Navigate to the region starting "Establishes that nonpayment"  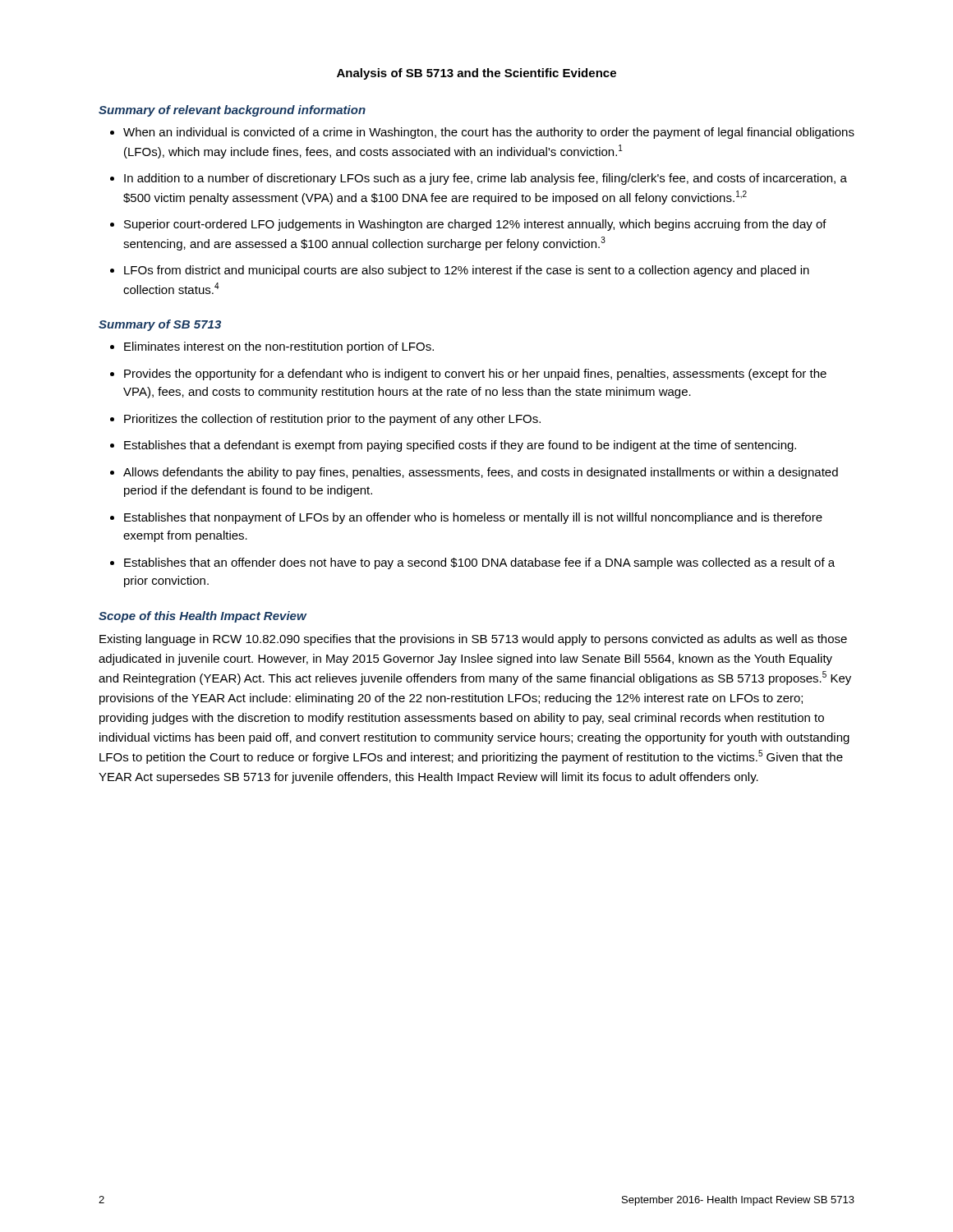point(473,526)
